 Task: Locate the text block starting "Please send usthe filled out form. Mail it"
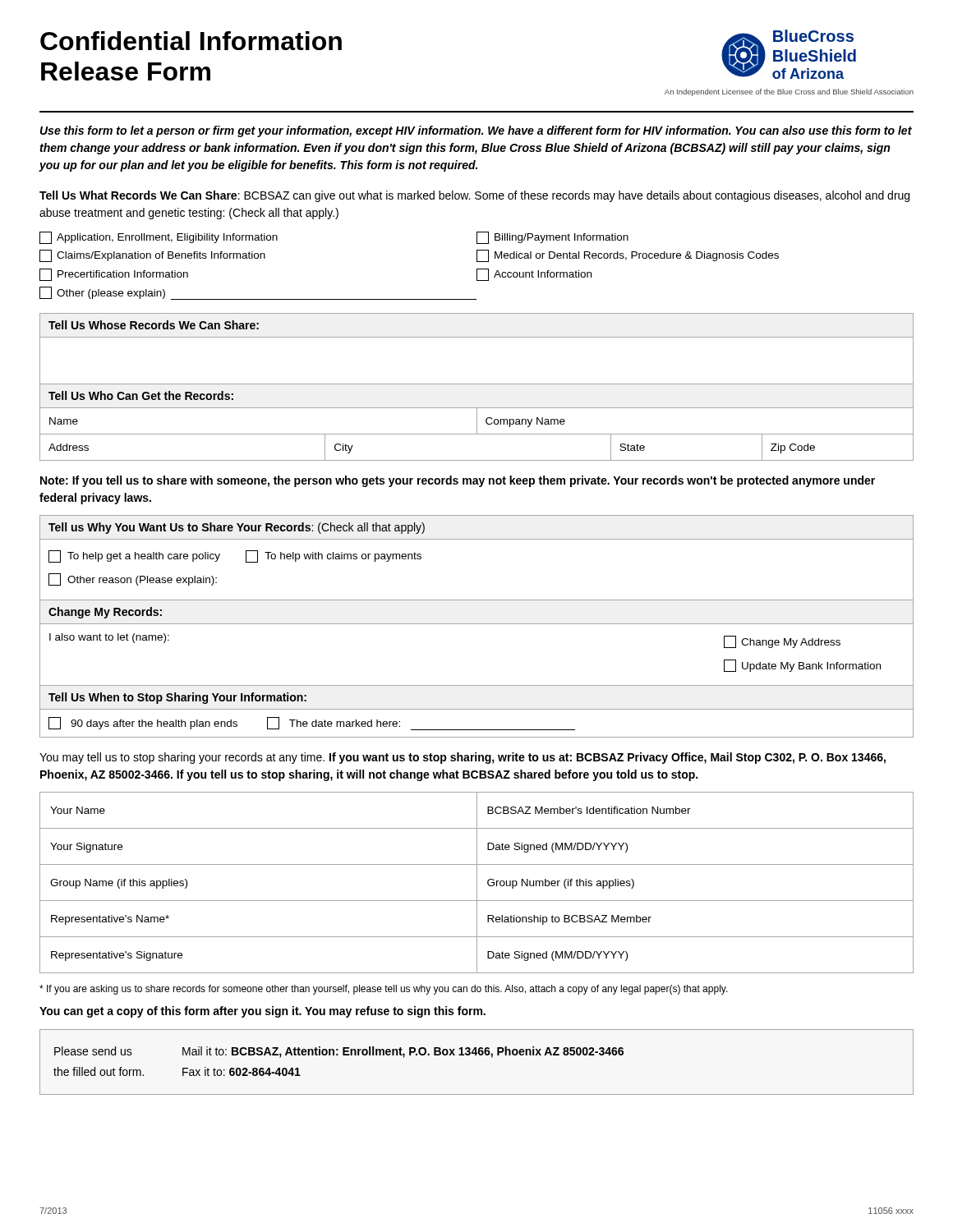339,1062
